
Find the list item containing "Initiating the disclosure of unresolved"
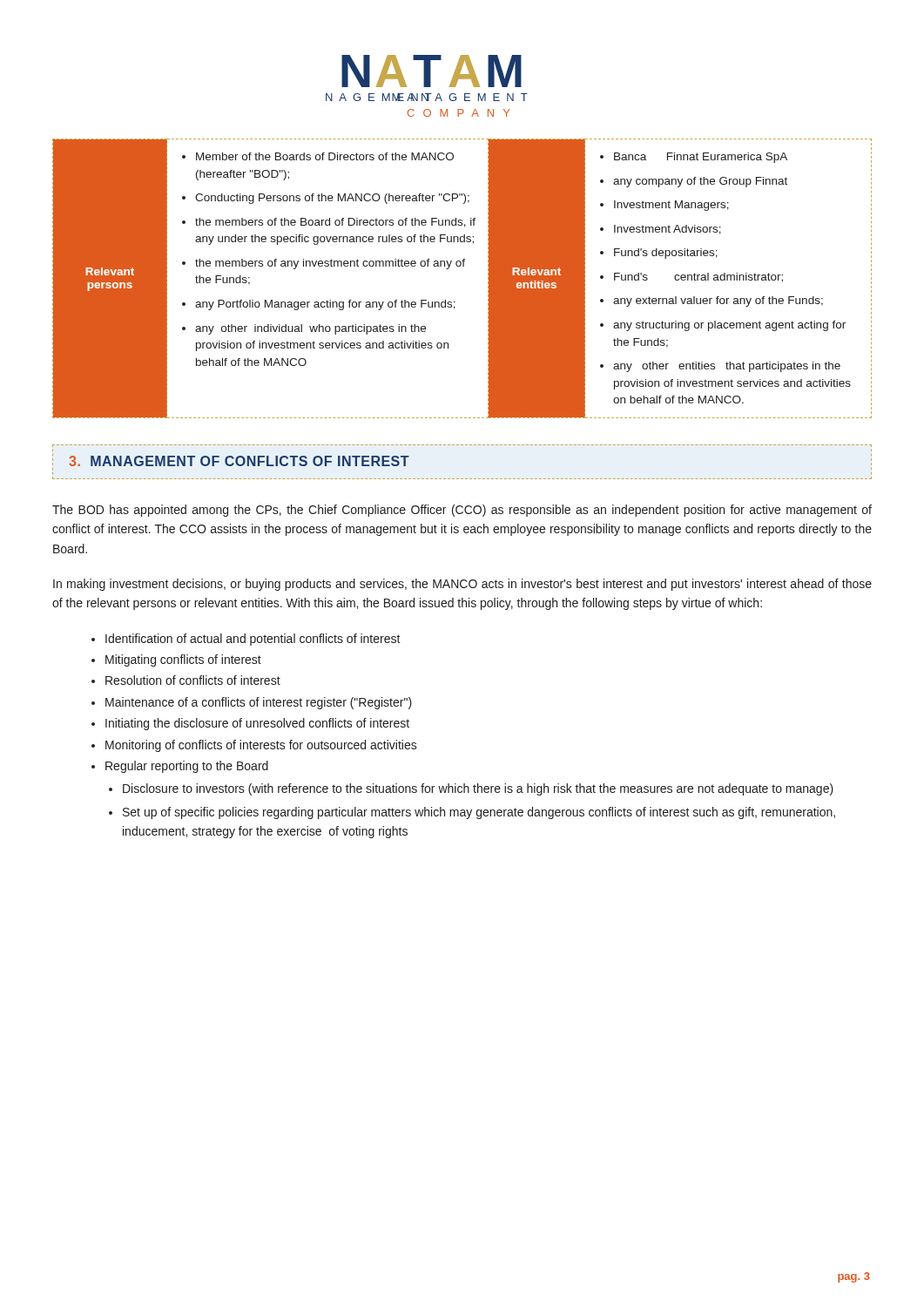pyautogui.click(x=257, y=723)
